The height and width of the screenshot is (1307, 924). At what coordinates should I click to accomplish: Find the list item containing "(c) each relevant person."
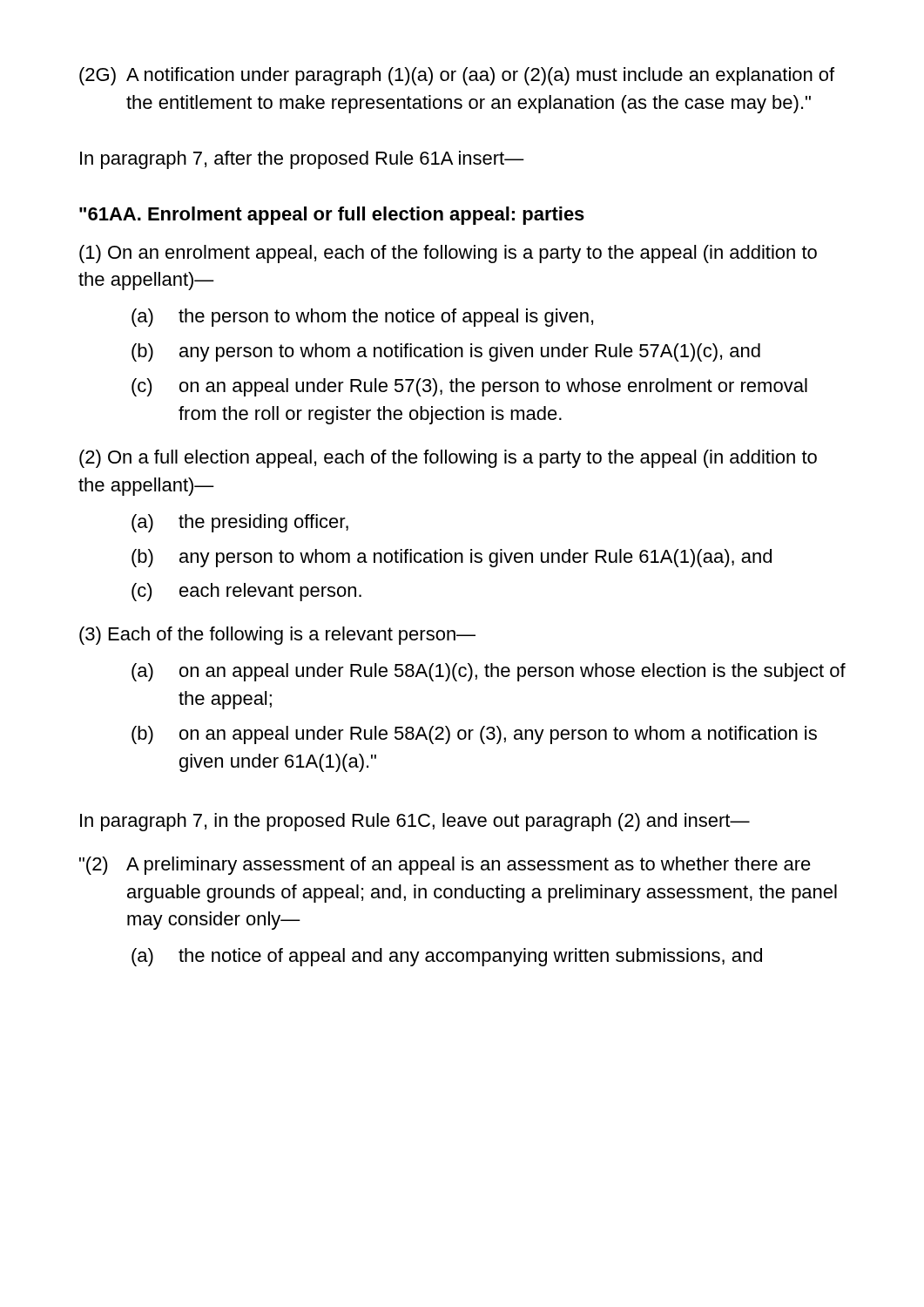246,592
